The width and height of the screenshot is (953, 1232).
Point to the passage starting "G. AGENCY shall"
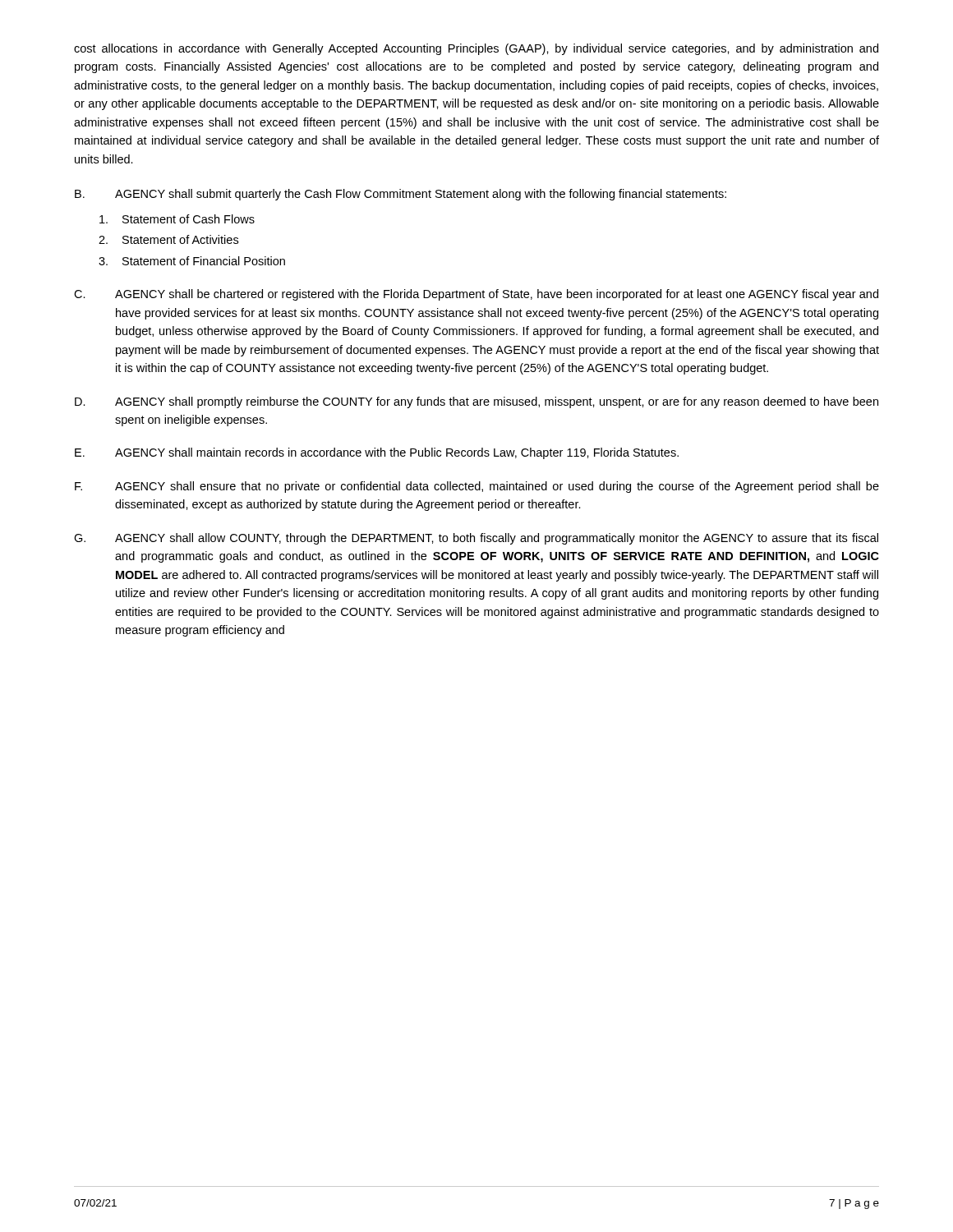coord(476,584)
